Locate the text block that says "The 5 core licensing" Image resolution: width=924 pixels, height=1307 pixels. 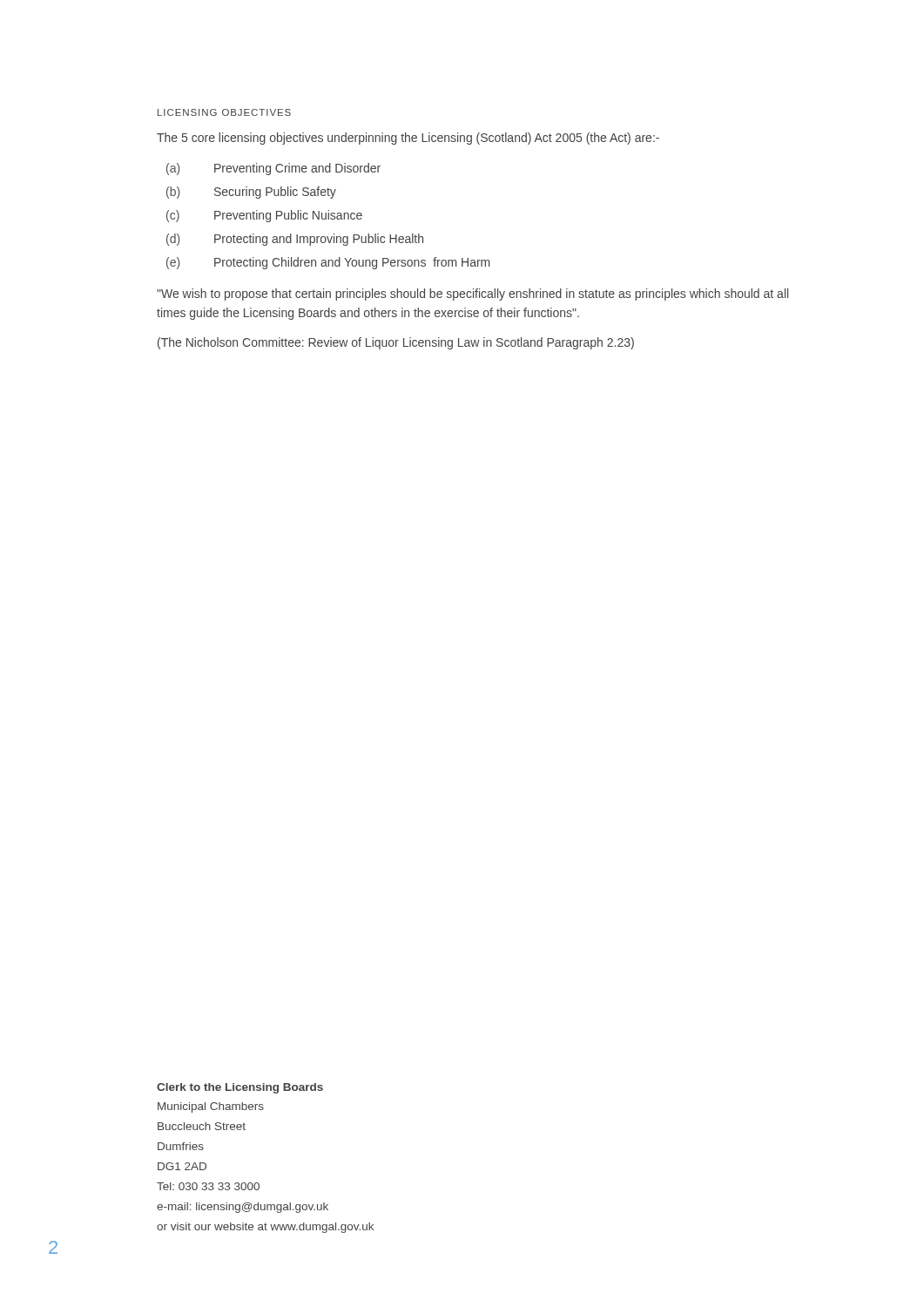[483, 138]
